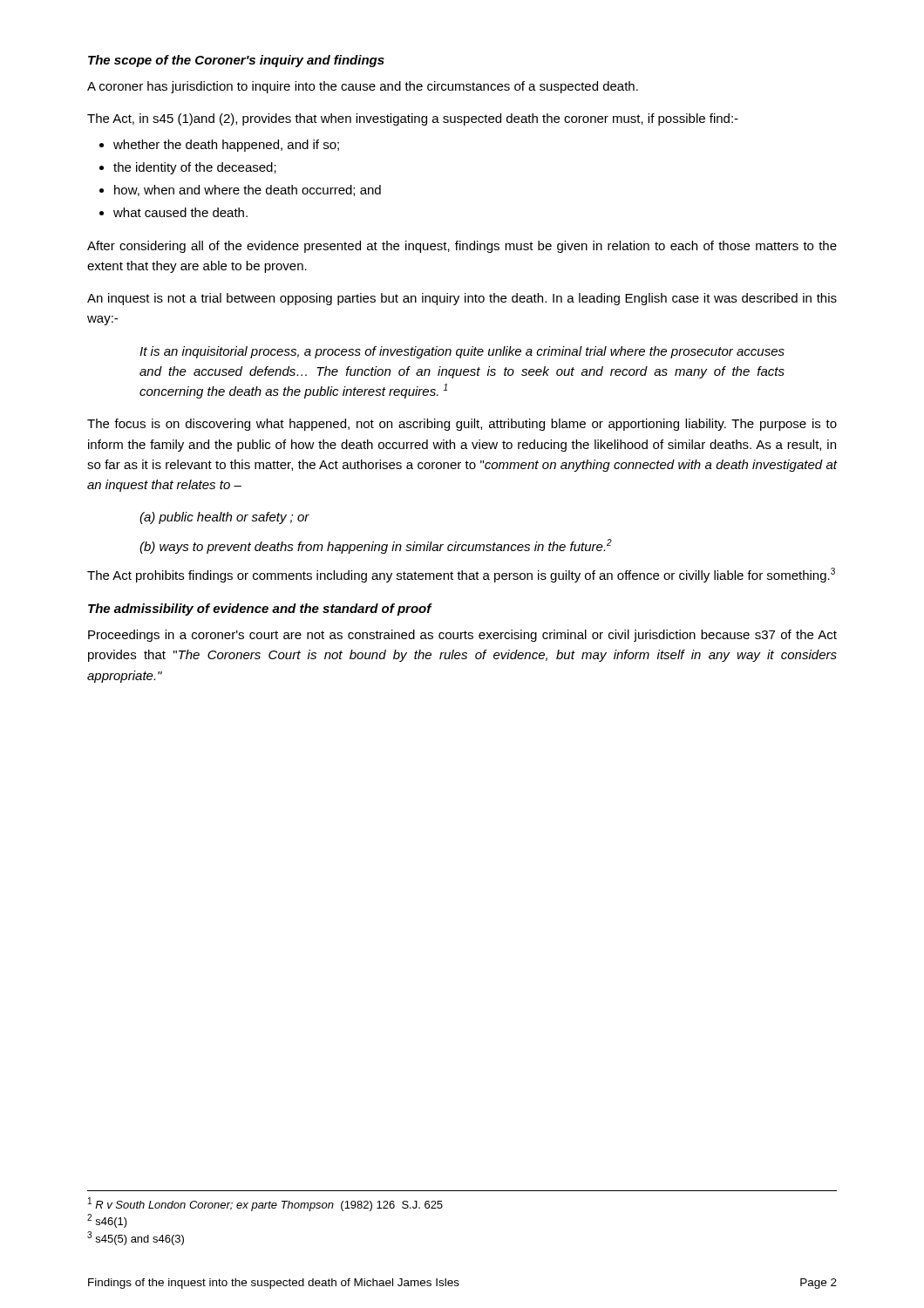Point to the block starting "The admissibility of evidence and the standard"
Image resolution: width=924 pixels, height=1308 pixels.
point(259,608)
